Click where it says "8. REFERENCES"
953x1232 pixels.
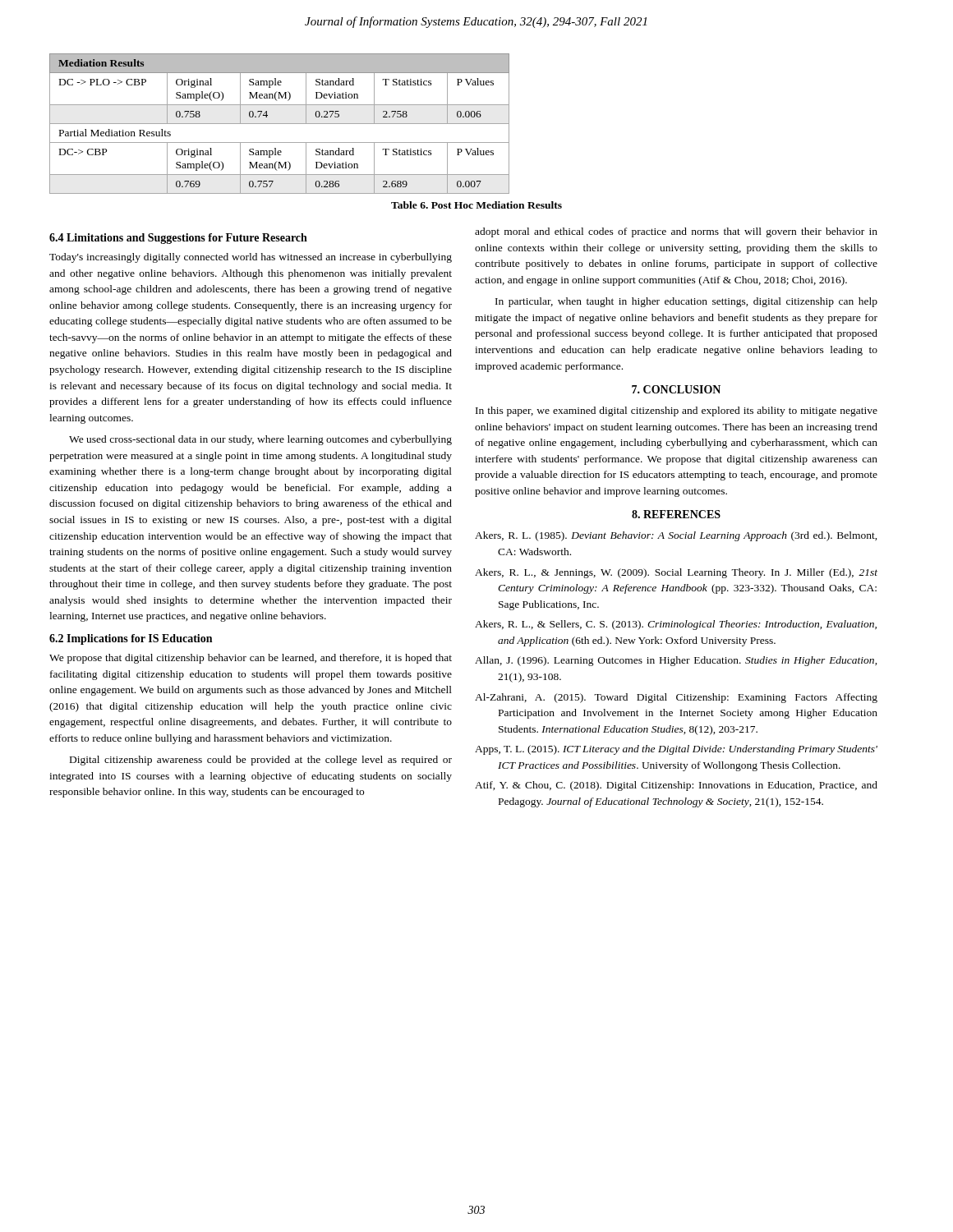point(676,515)
